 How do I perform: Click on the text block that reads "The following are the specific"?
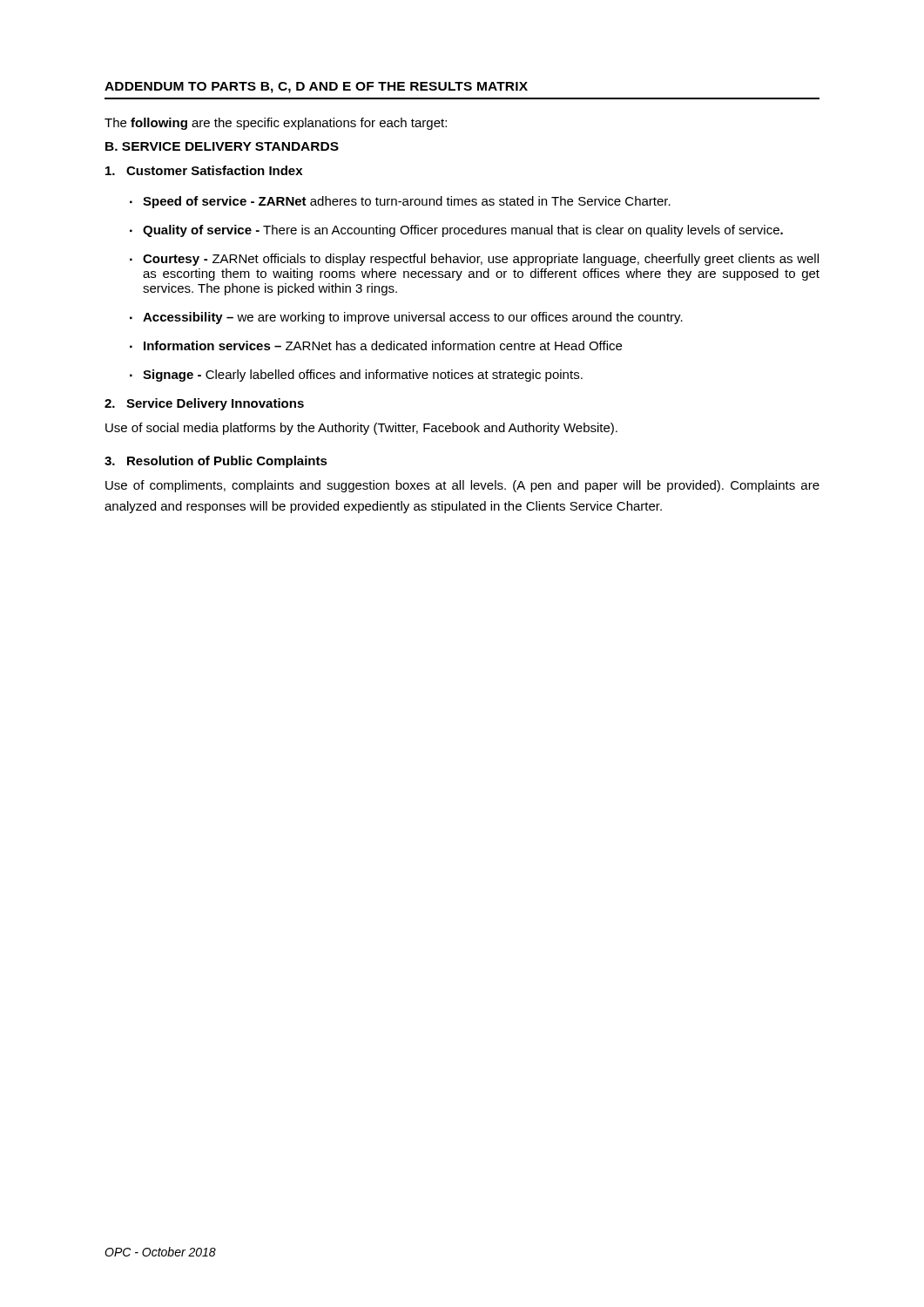point(276,122)
